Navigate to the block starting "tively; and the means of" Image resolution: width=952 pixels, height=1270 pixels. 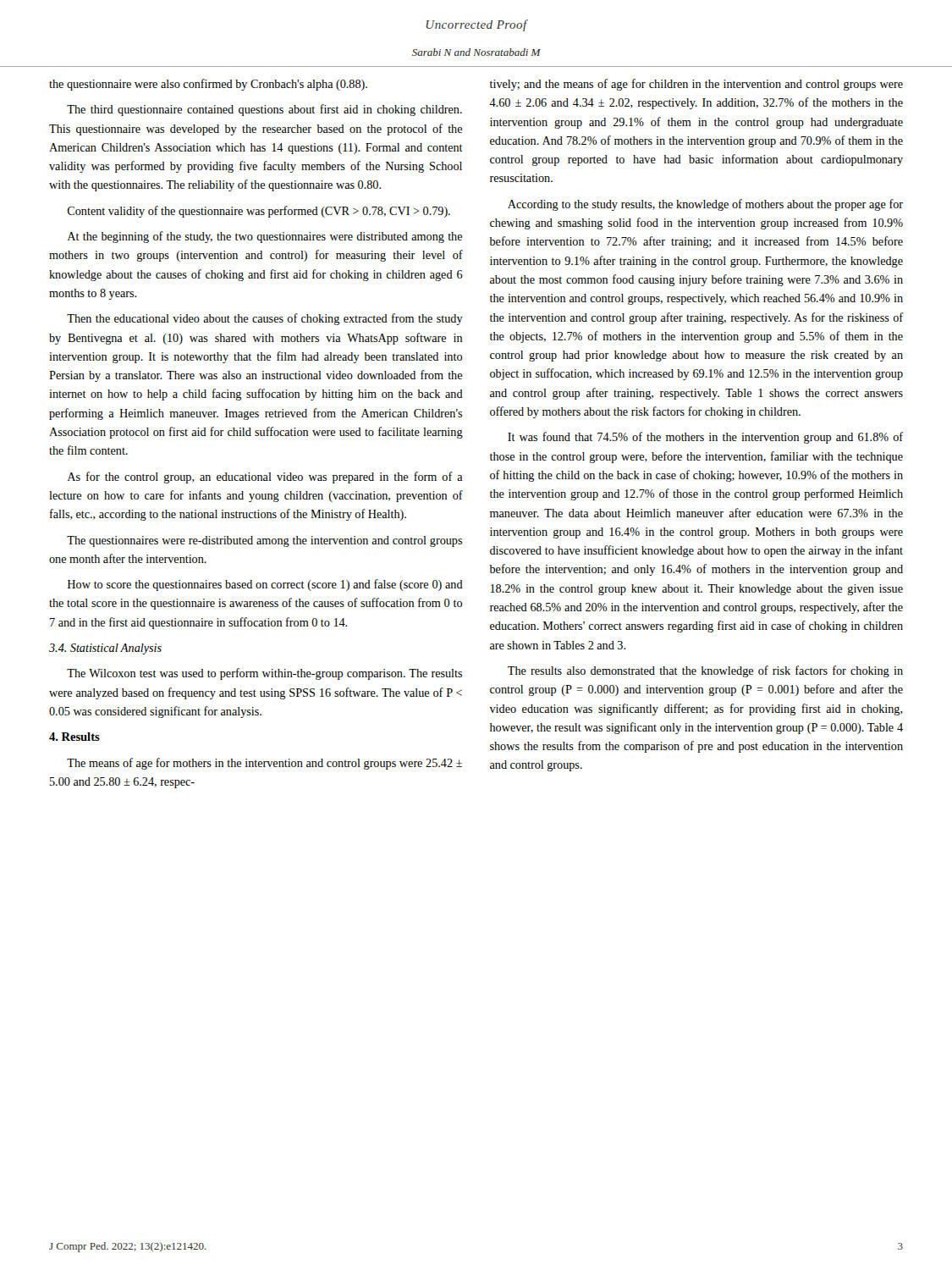click(x=696, y=424)
